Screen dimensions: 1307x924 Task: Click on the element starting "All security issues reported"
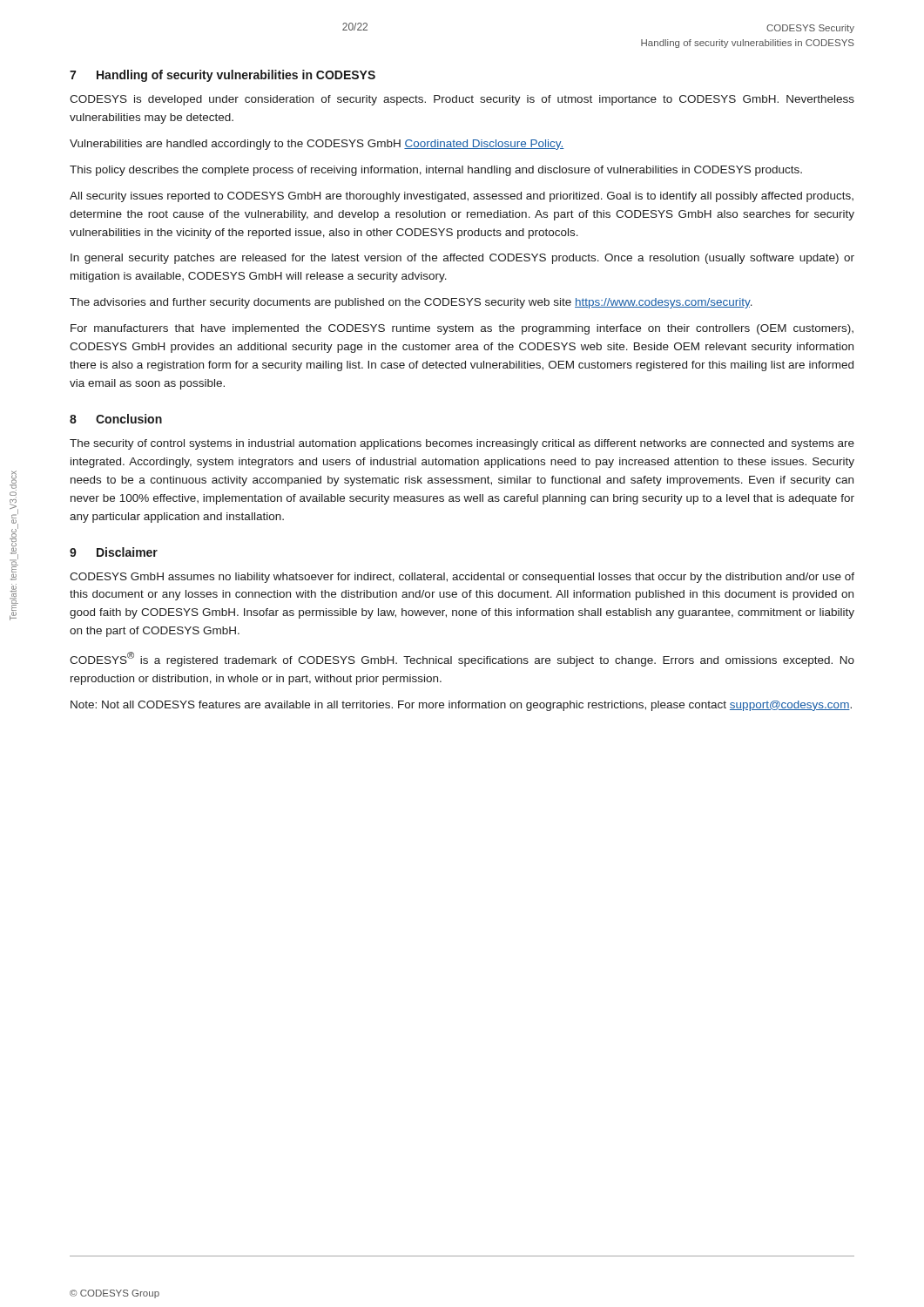coord(462,214)
